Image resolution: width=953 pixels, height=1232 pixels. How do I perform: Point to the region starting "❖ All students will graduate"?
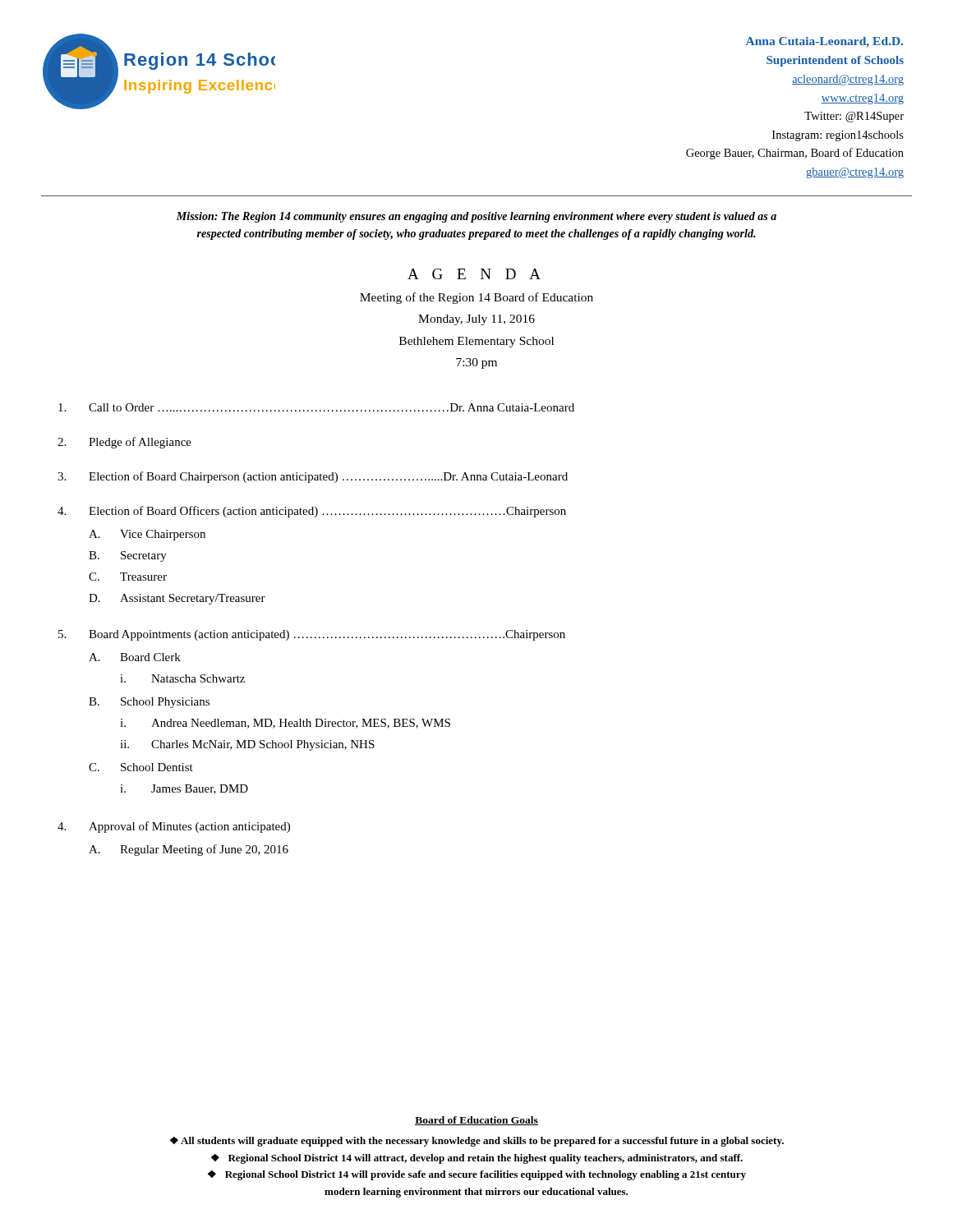tap(476, 1166)
